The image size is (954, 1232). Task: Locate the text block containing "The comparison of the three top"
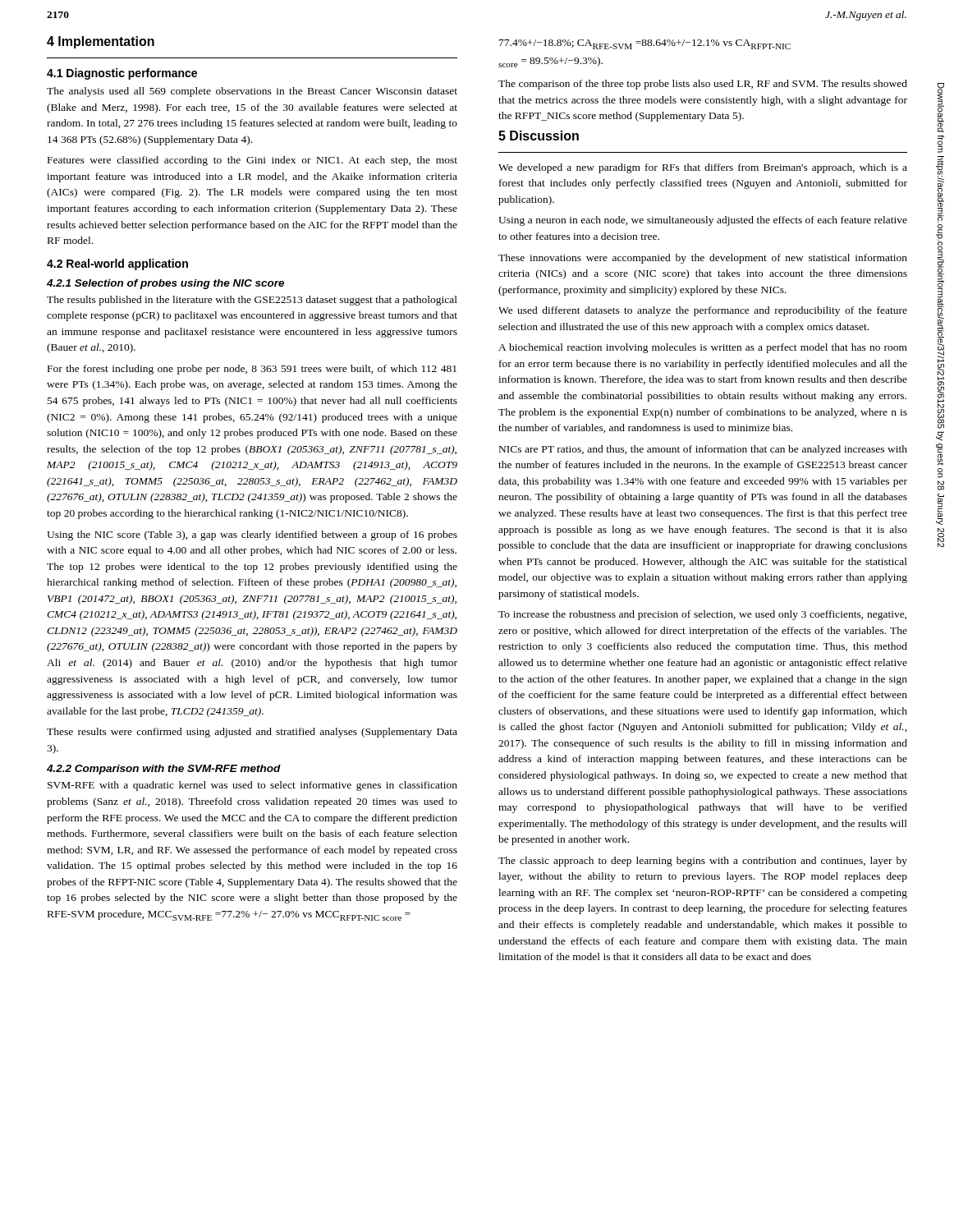[x=703, y=100]
